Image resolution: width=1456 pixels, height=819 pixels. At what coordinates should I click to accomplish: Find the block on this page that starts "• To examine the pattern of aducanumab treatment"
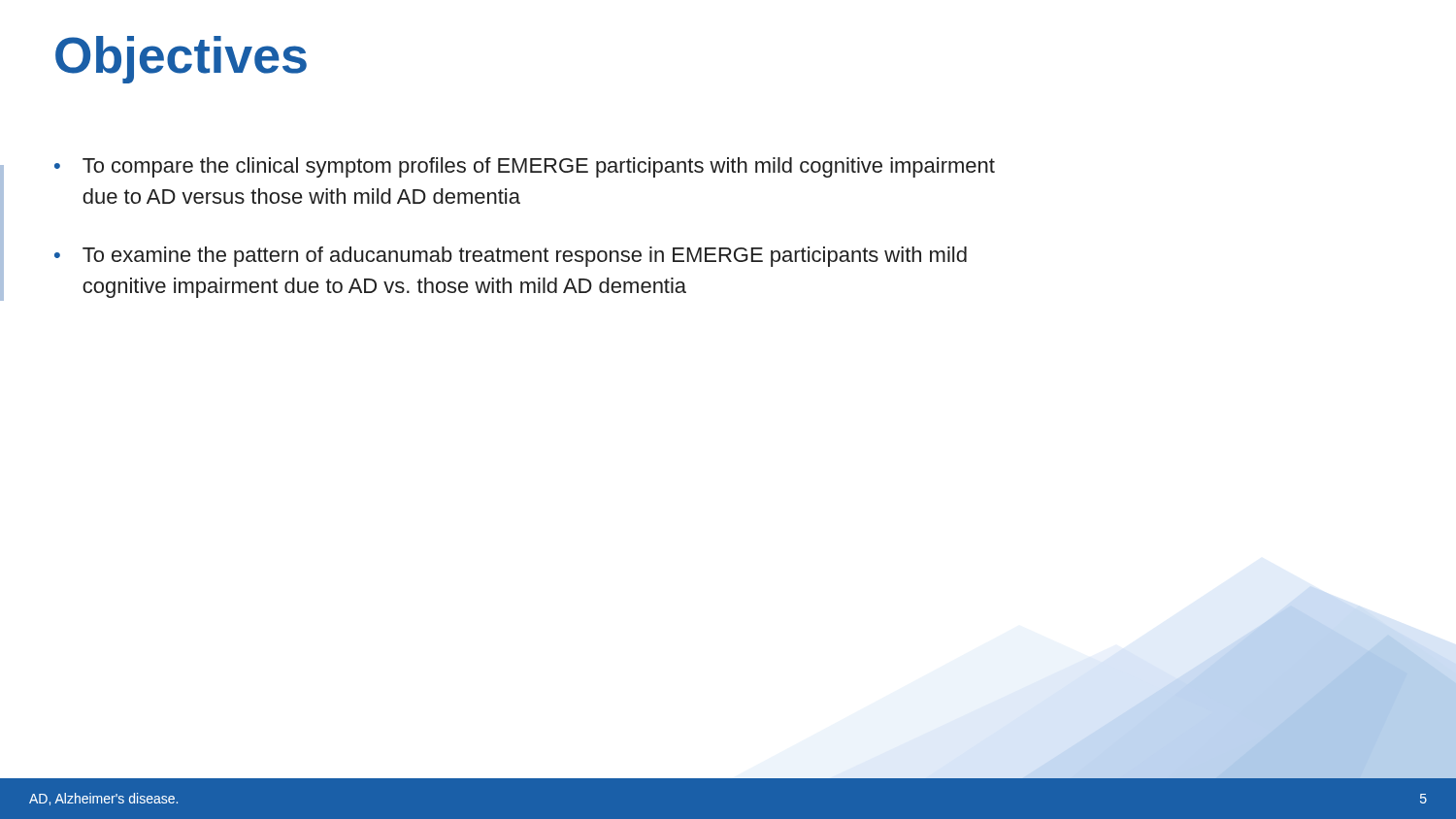539,270
